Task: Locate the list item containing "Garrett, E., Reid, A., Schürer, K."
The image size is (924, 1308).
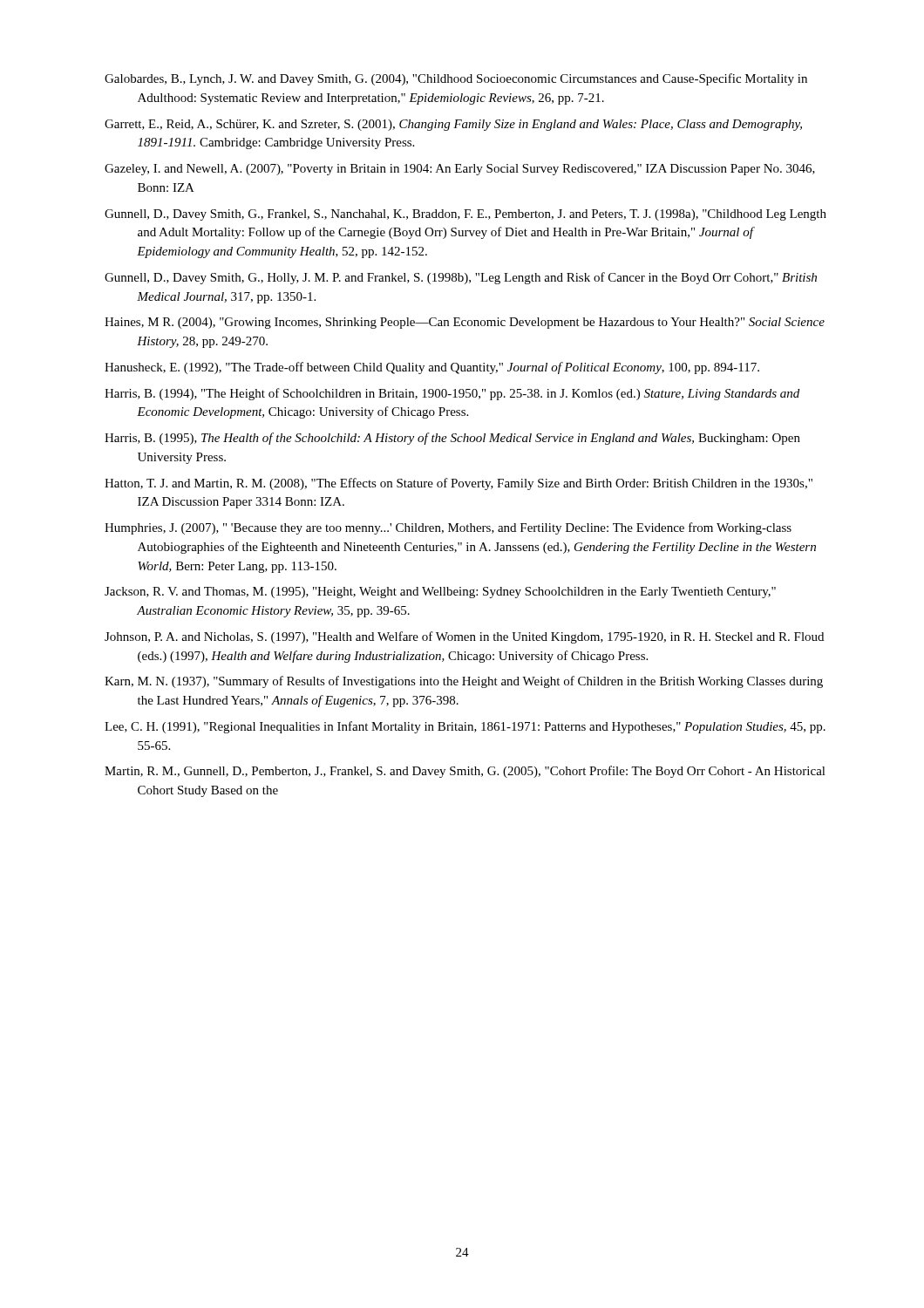Action: (x=454, y=133)
